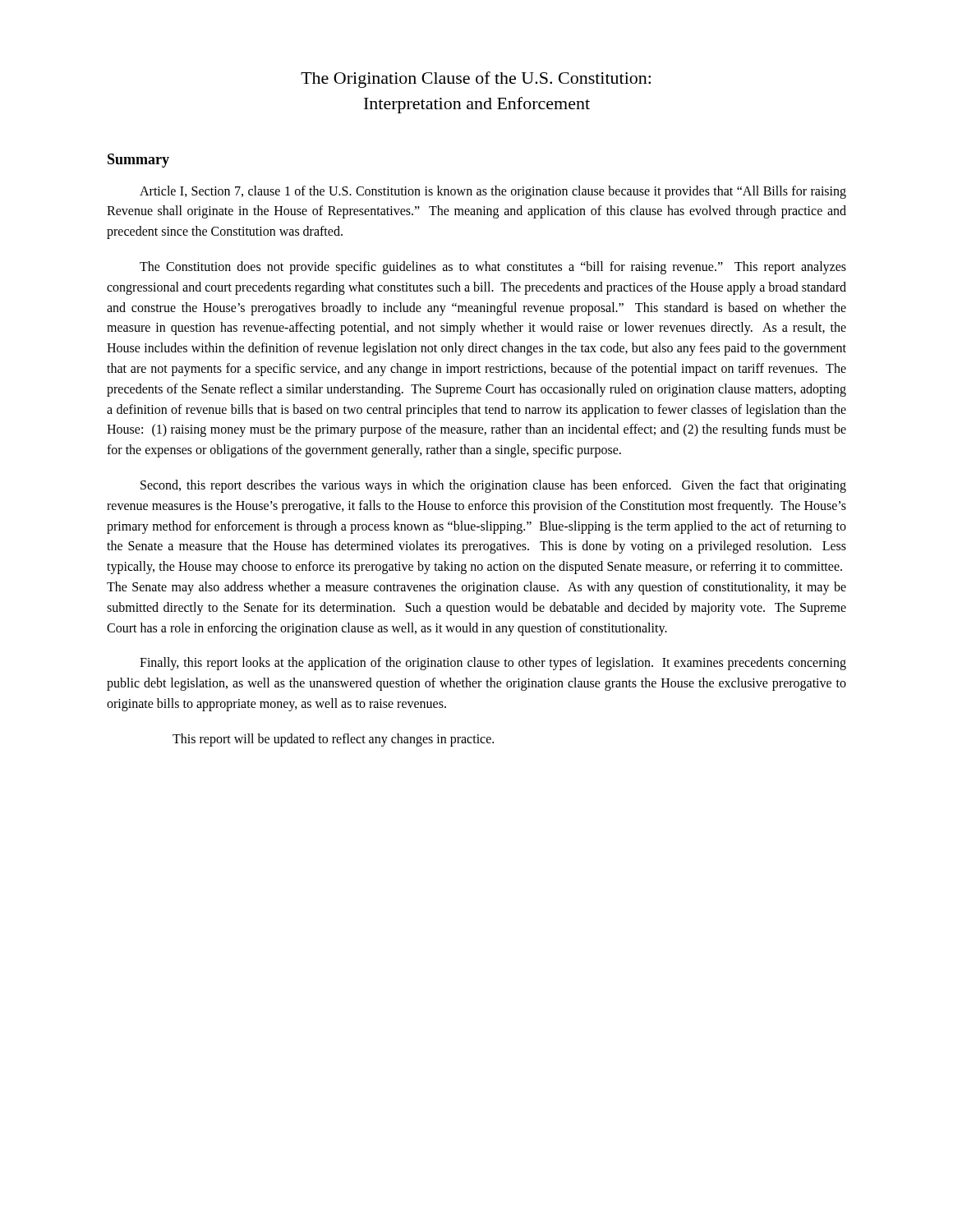Where is the passage that starts "Article I, Section 7, clause"?
953x1232 pixels.
tap(476, 211)
